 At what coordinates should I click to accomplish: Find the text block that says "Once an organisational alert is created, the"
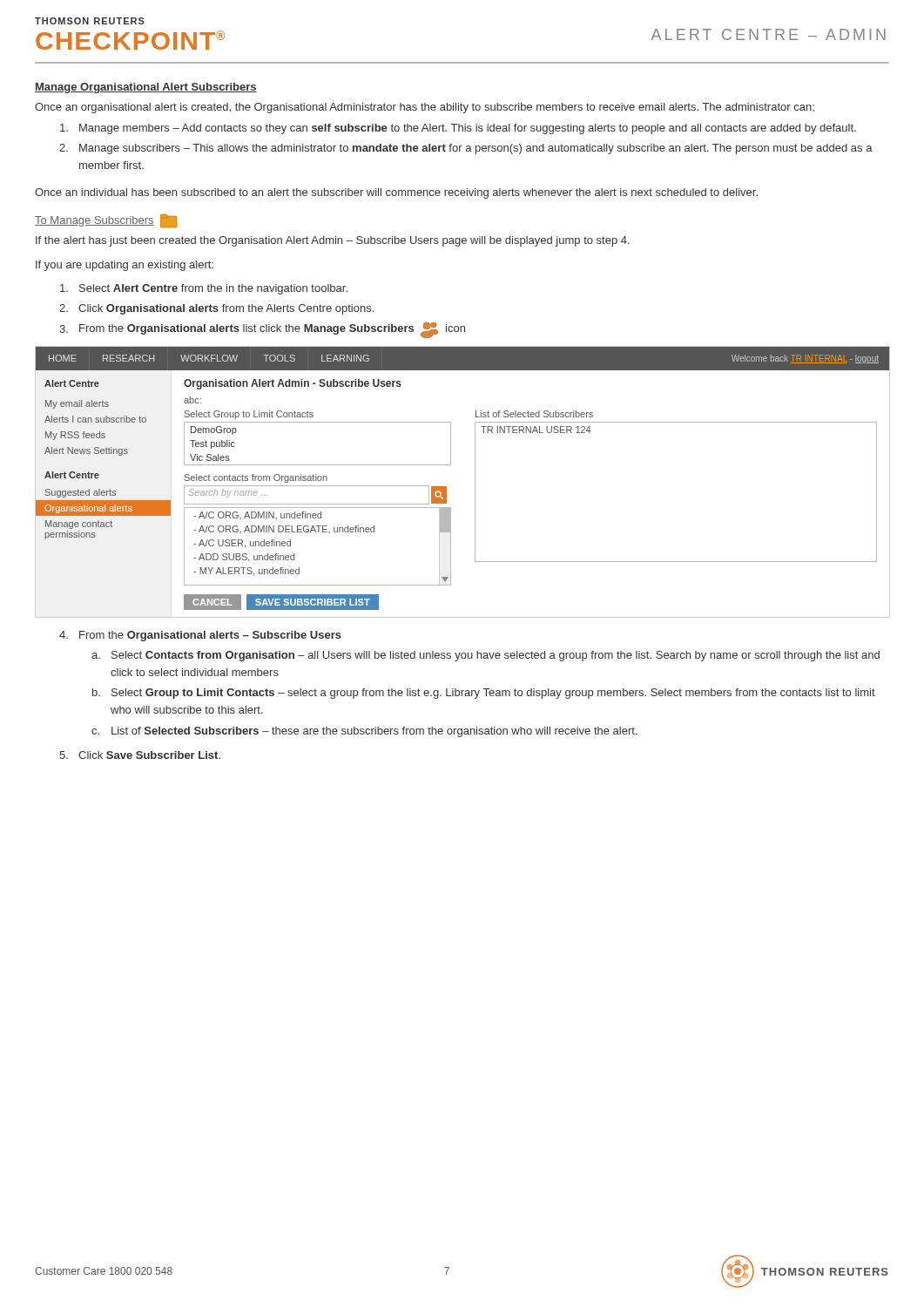click(x=425, y=107)
